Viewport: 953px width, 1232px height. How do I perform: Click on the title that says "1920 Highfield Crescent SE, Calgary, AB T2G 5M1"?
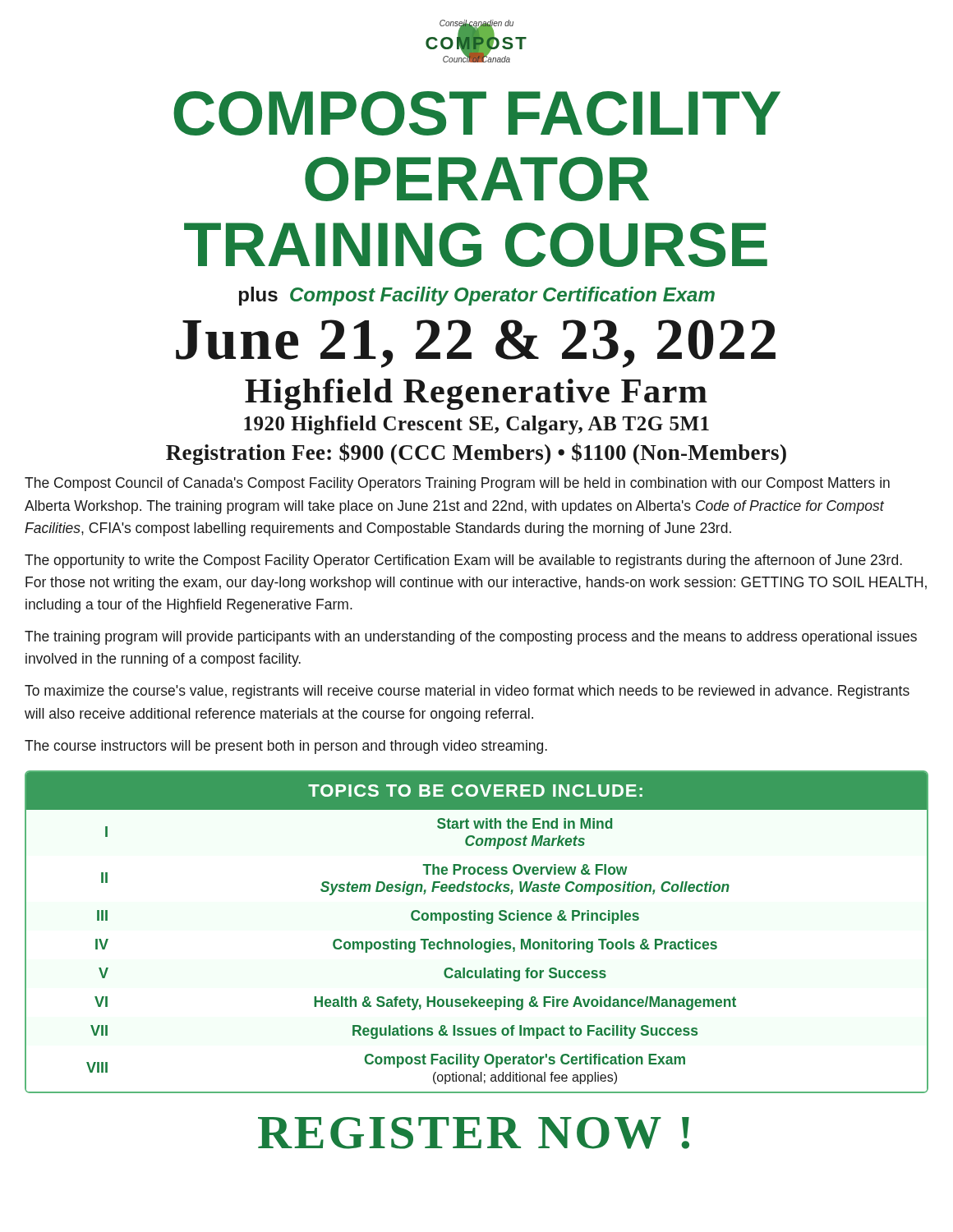tap(476, 424)
